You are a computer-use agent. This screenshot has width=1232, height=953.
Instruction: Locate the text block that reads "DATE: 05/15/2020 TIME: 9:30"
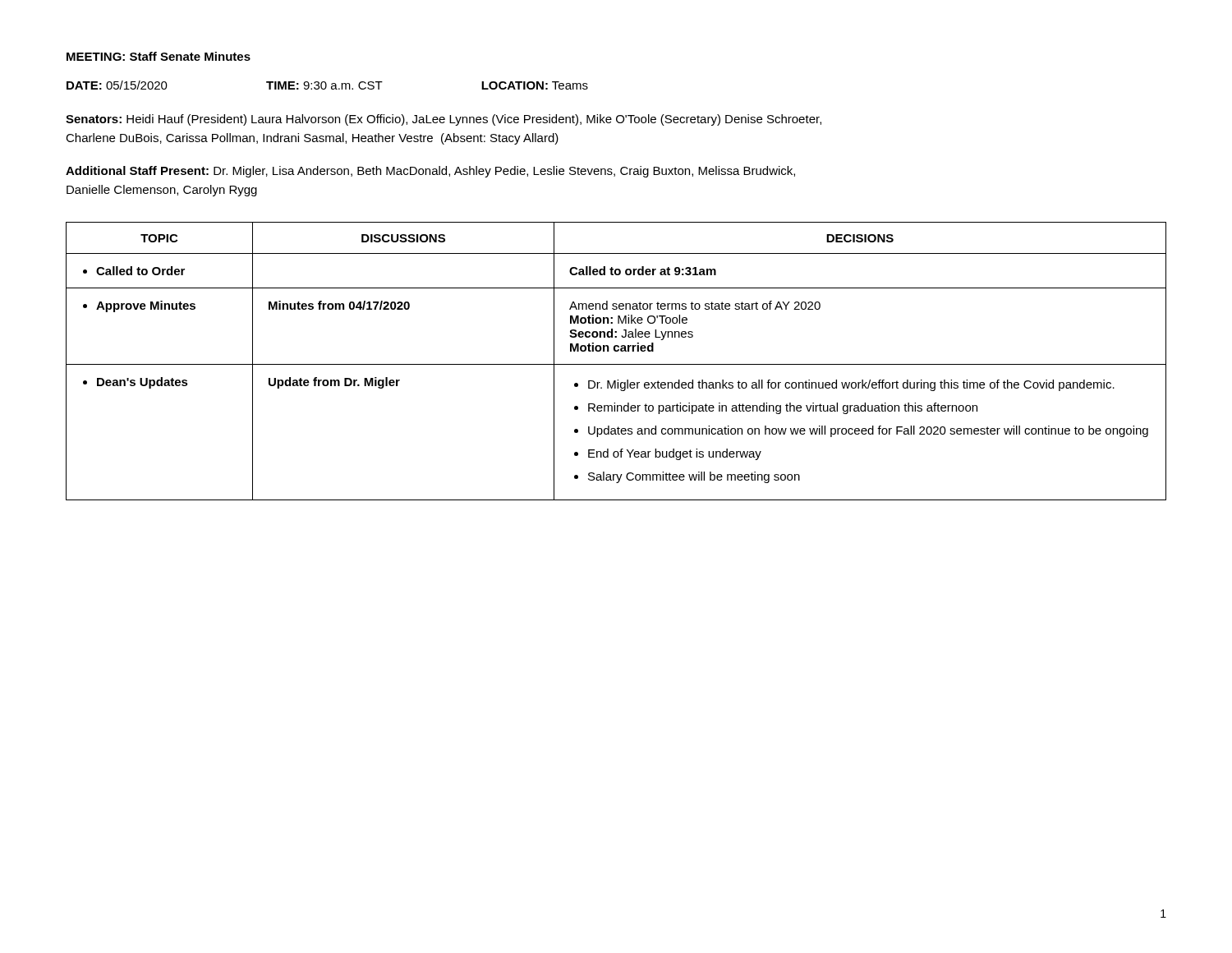[x=327, y=85]
